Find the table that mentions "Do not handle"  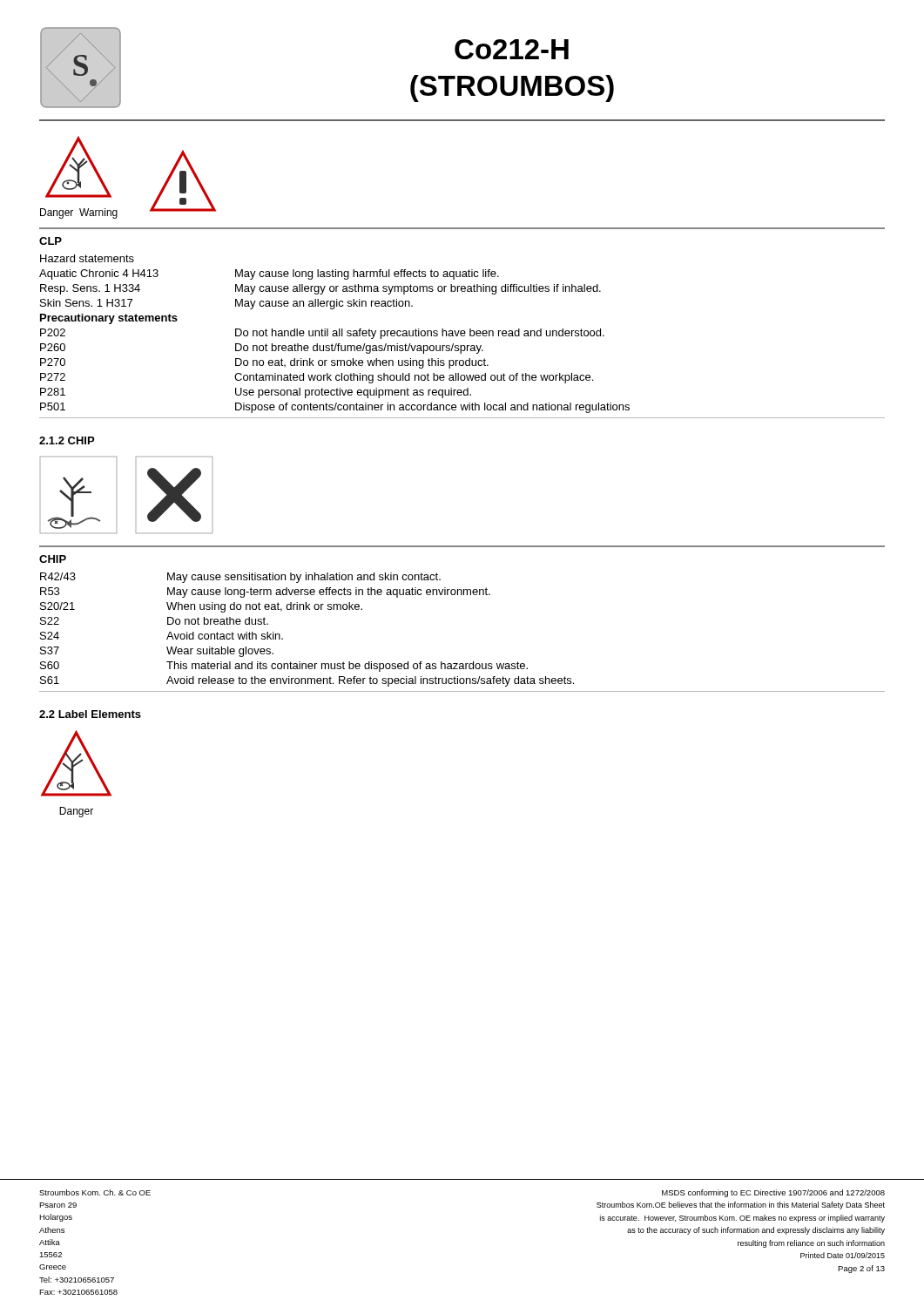[462, 323]
